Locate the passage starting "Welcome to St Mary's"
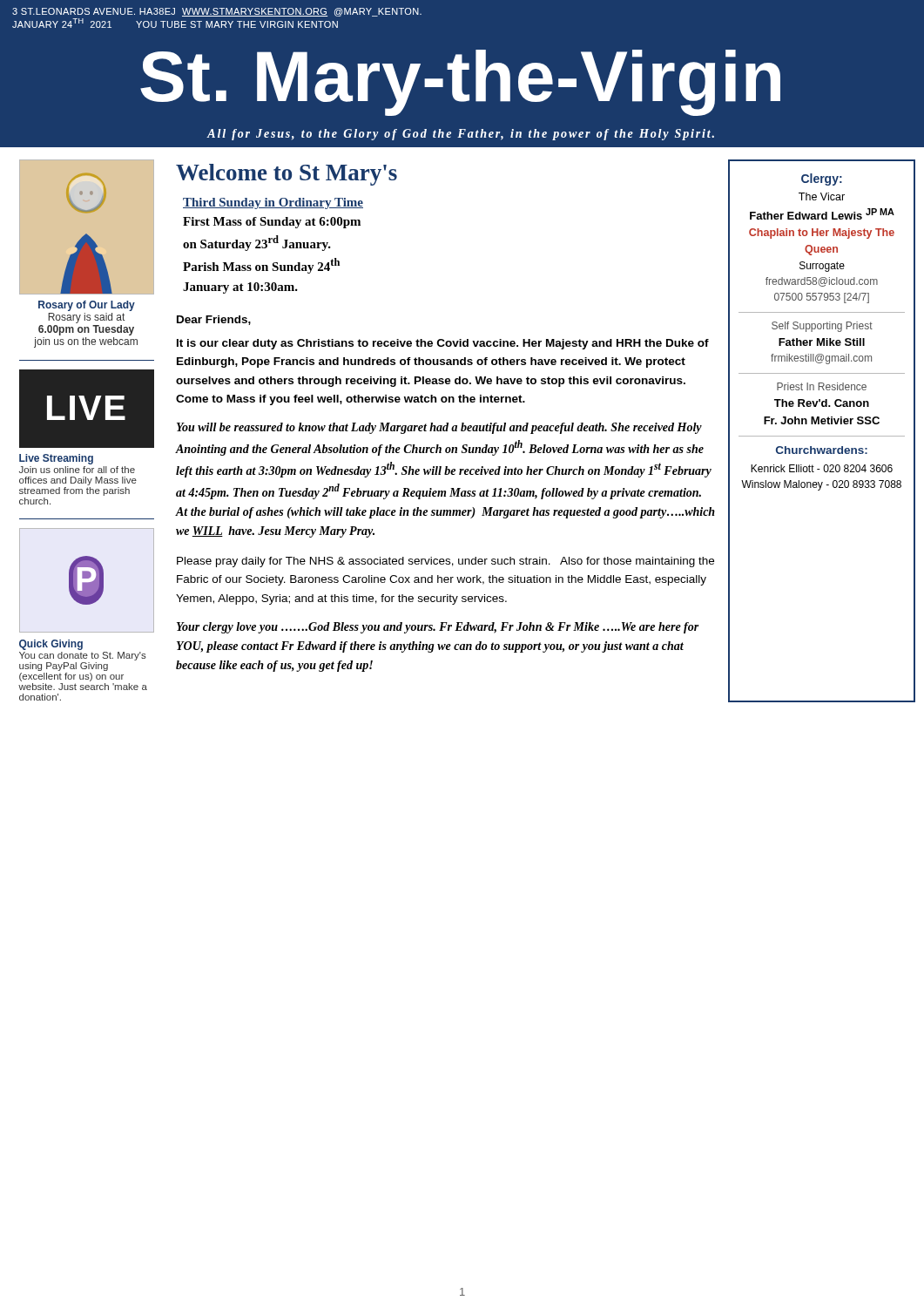924x1307 pixels. click(x=287, y=172)
